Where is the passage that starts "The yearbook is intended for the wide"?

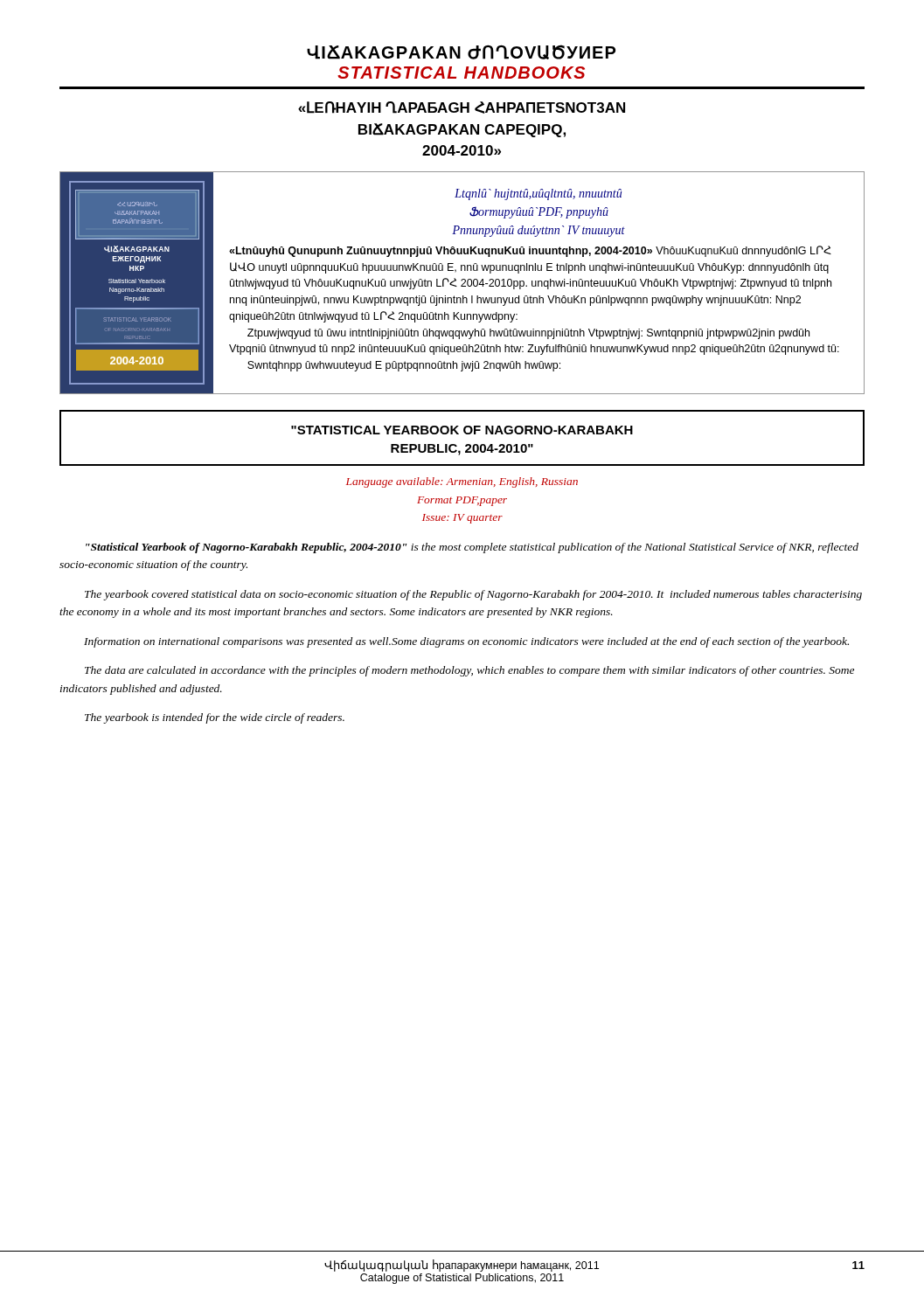click(215, 717)
